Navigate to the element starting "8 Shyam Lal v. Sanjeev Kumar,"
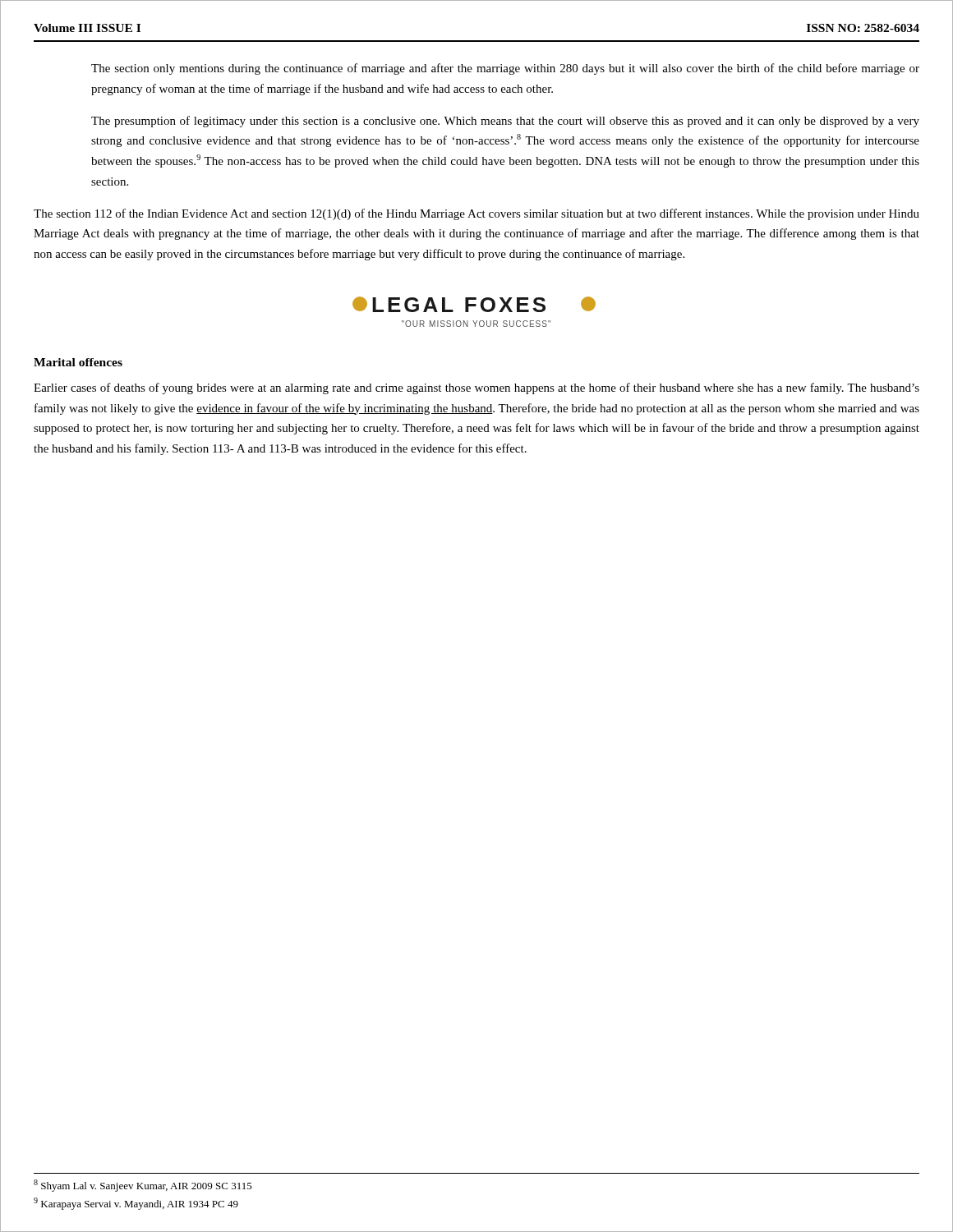 click(143, 1185)
